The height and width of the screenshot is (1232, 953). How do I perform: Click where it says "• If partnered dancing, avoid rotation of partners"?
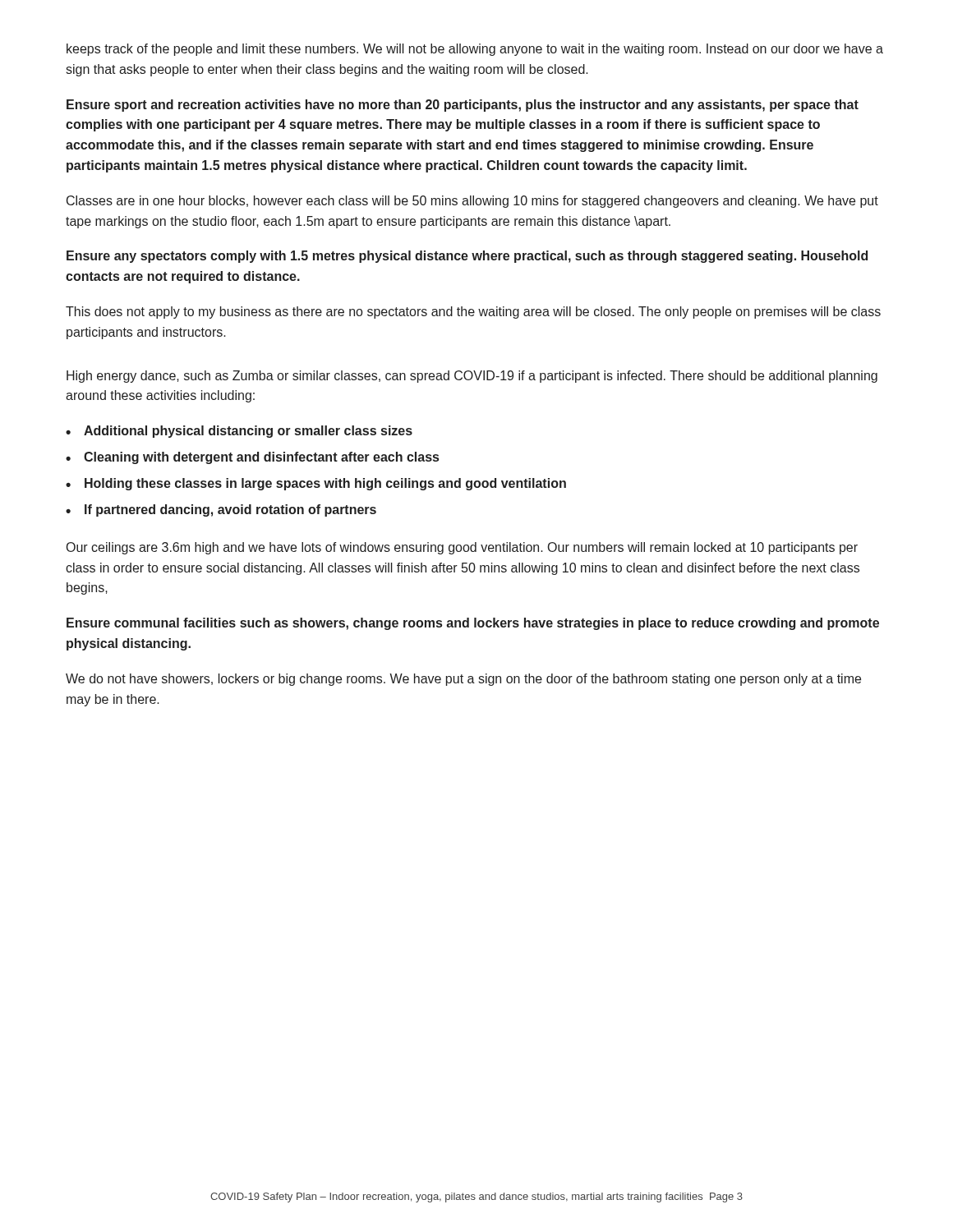221,512
